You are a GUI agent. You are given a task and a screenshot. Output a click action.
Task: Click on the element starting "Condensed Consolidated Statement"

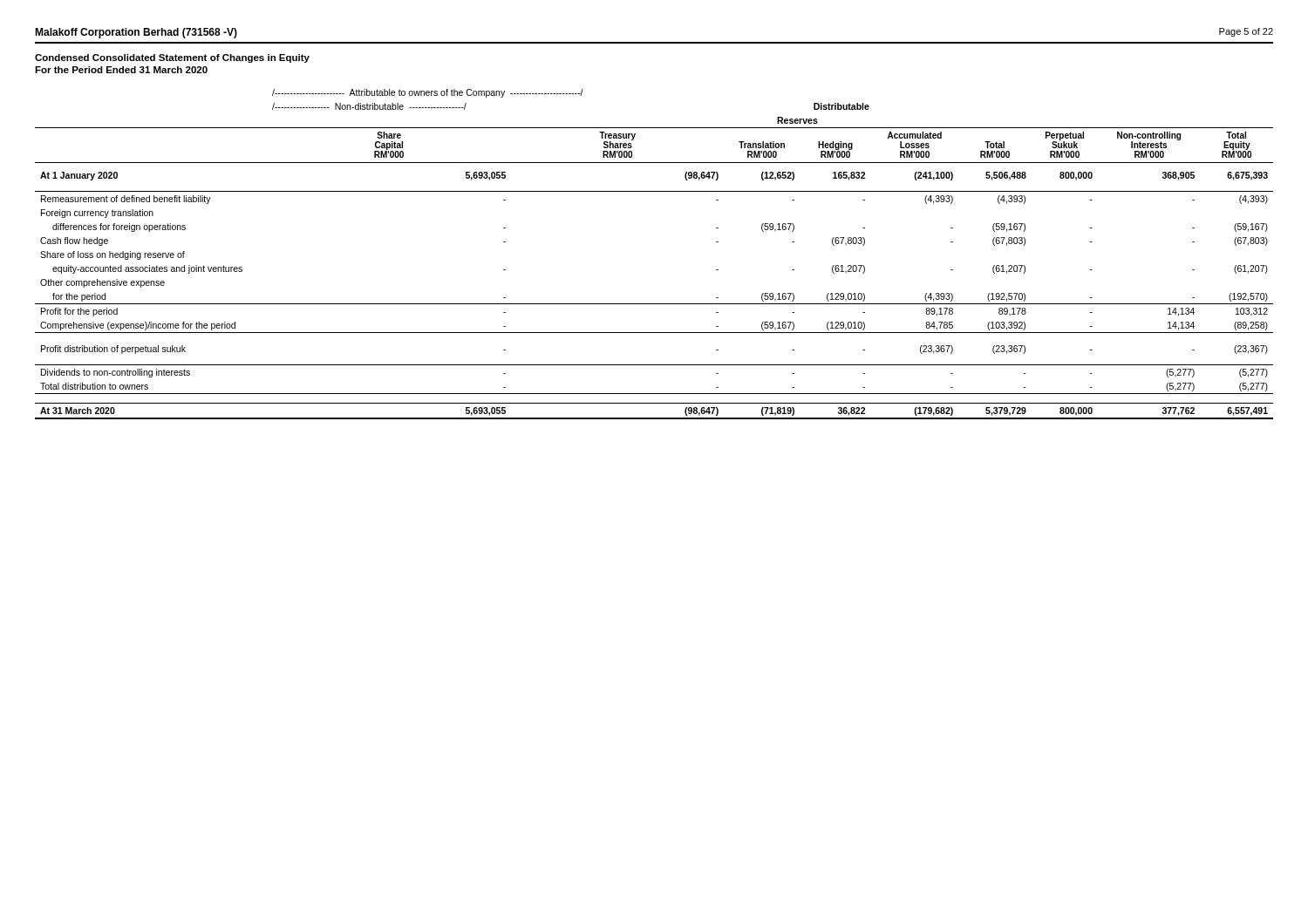[172, 58]
